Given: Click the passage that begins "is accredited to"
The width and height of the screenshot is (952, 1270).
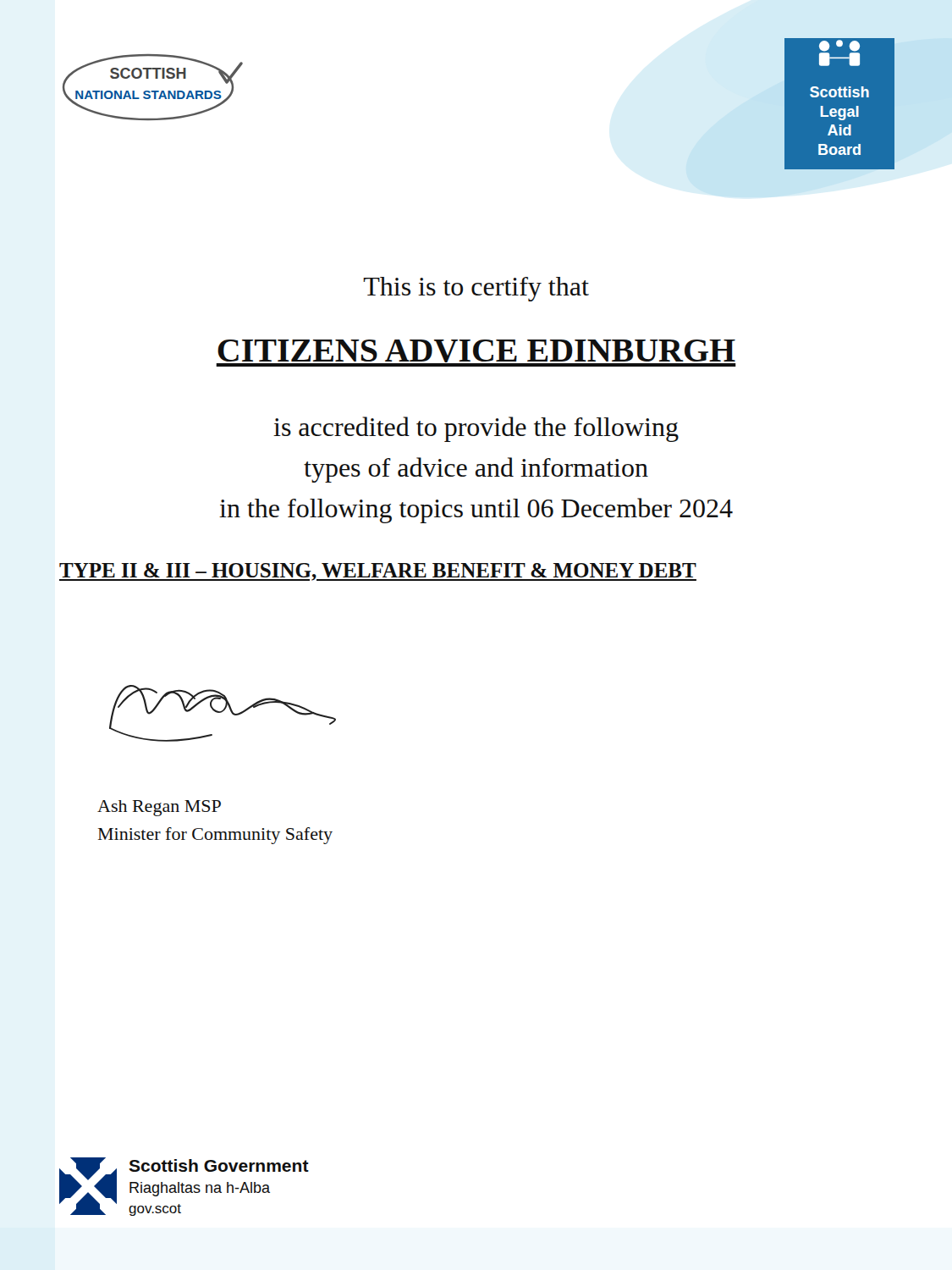Looking at the screenshot, I should [476, 467].
